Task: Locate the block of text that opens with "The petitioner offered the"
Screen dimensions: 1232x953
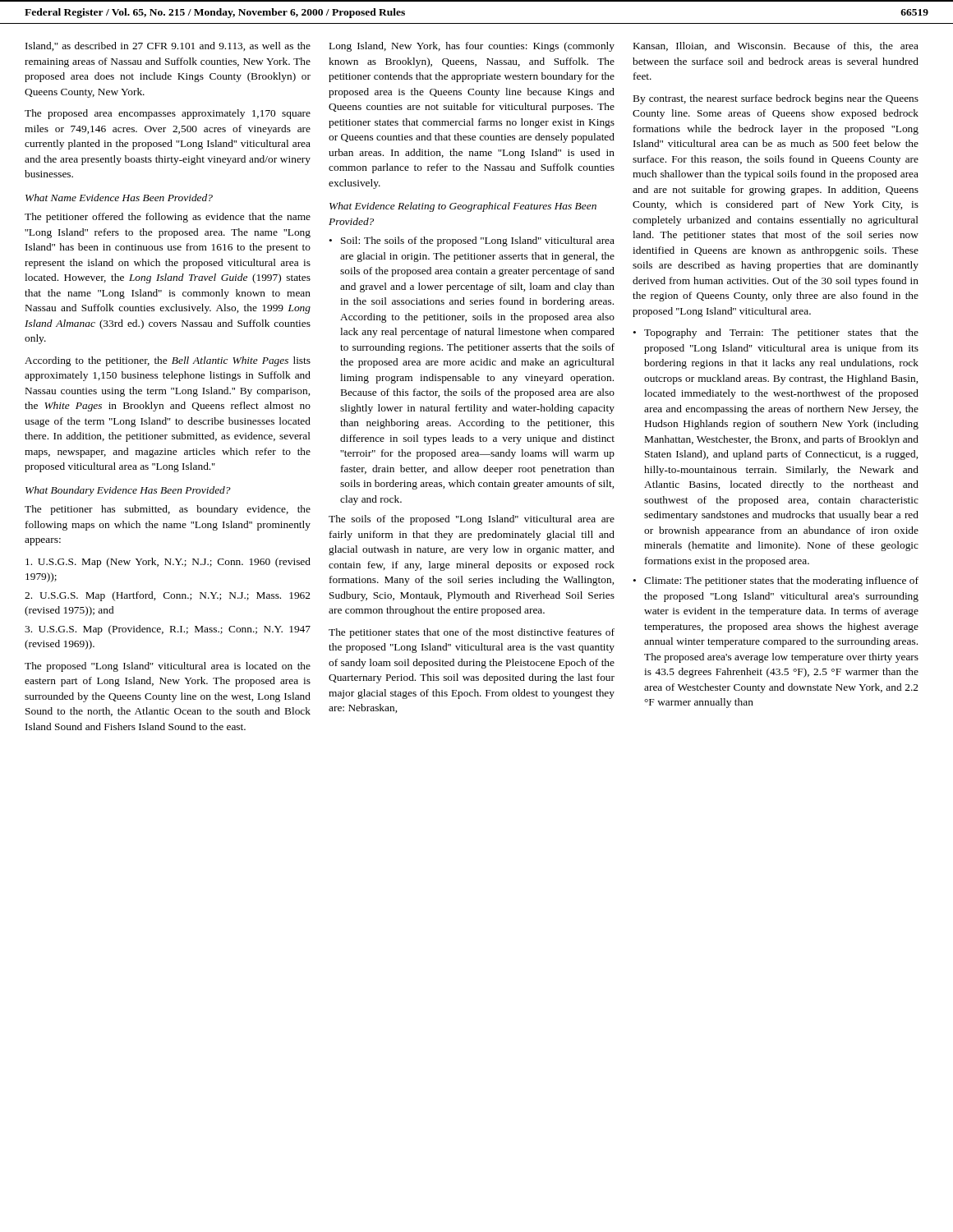Action: (168, 218)
